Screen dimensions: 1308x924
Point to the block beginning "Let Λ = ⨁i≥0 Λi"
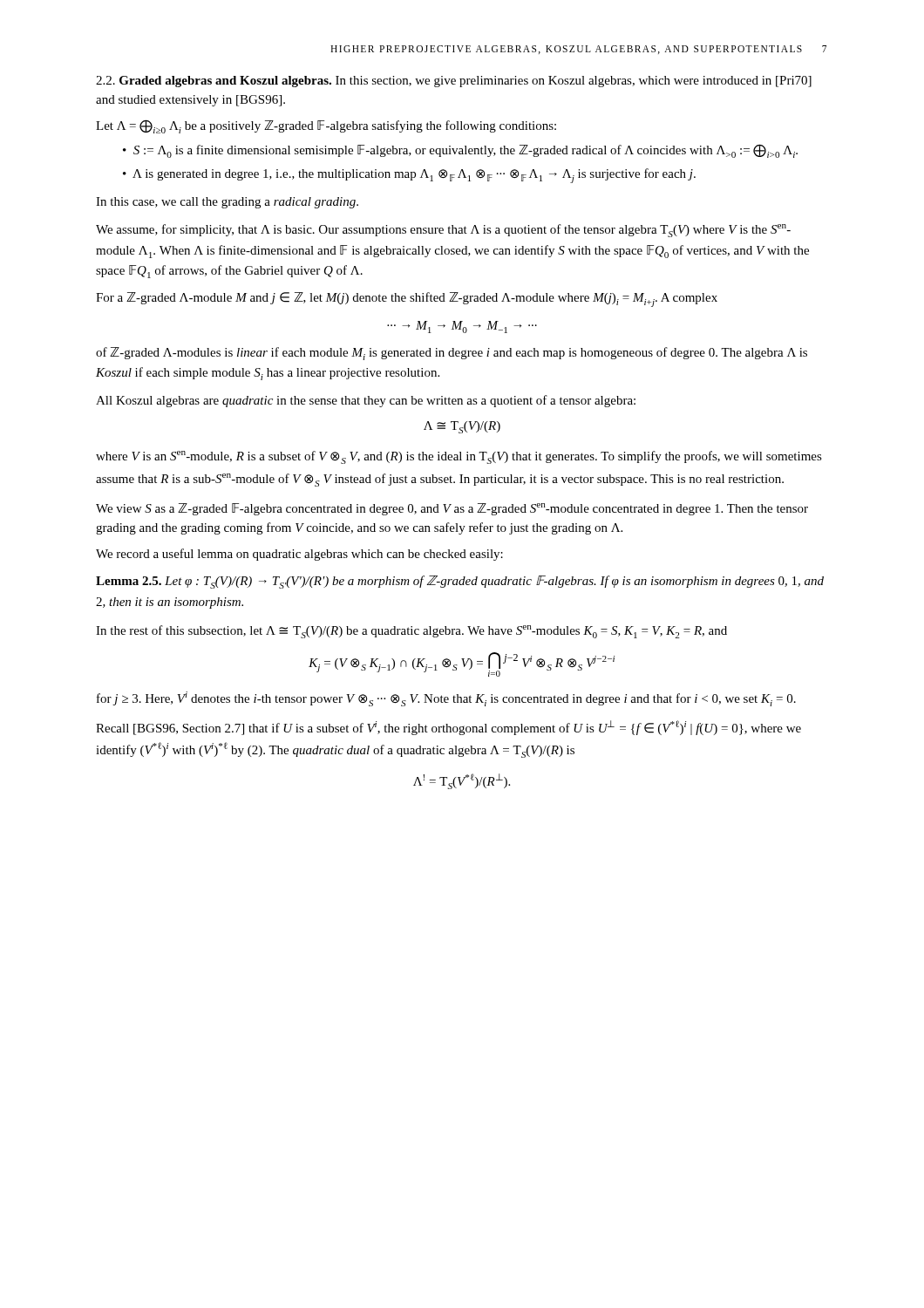coord(327,127)
